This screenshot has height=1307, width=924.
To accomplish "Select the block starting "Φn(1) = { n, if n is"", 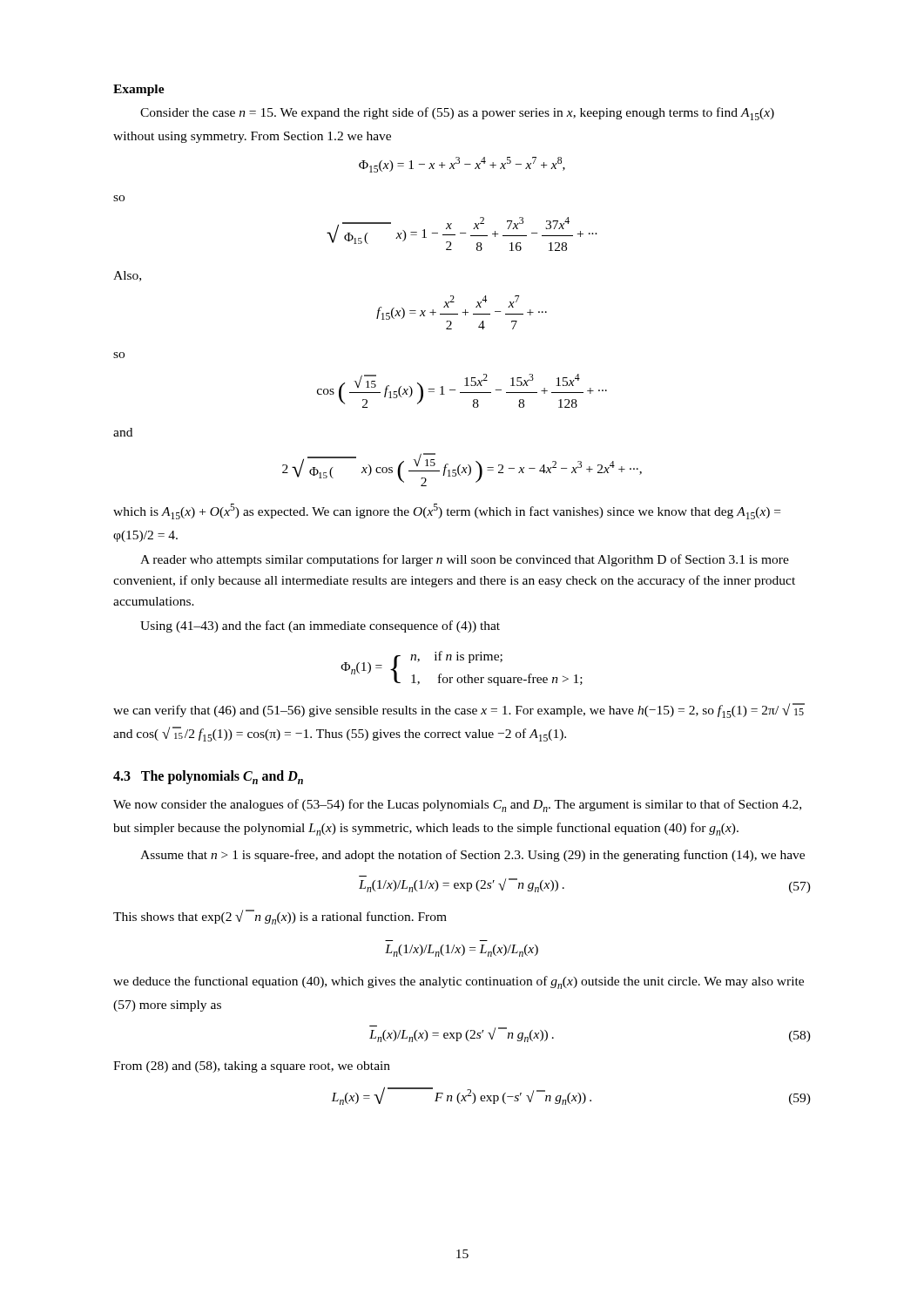I will 462,668.
